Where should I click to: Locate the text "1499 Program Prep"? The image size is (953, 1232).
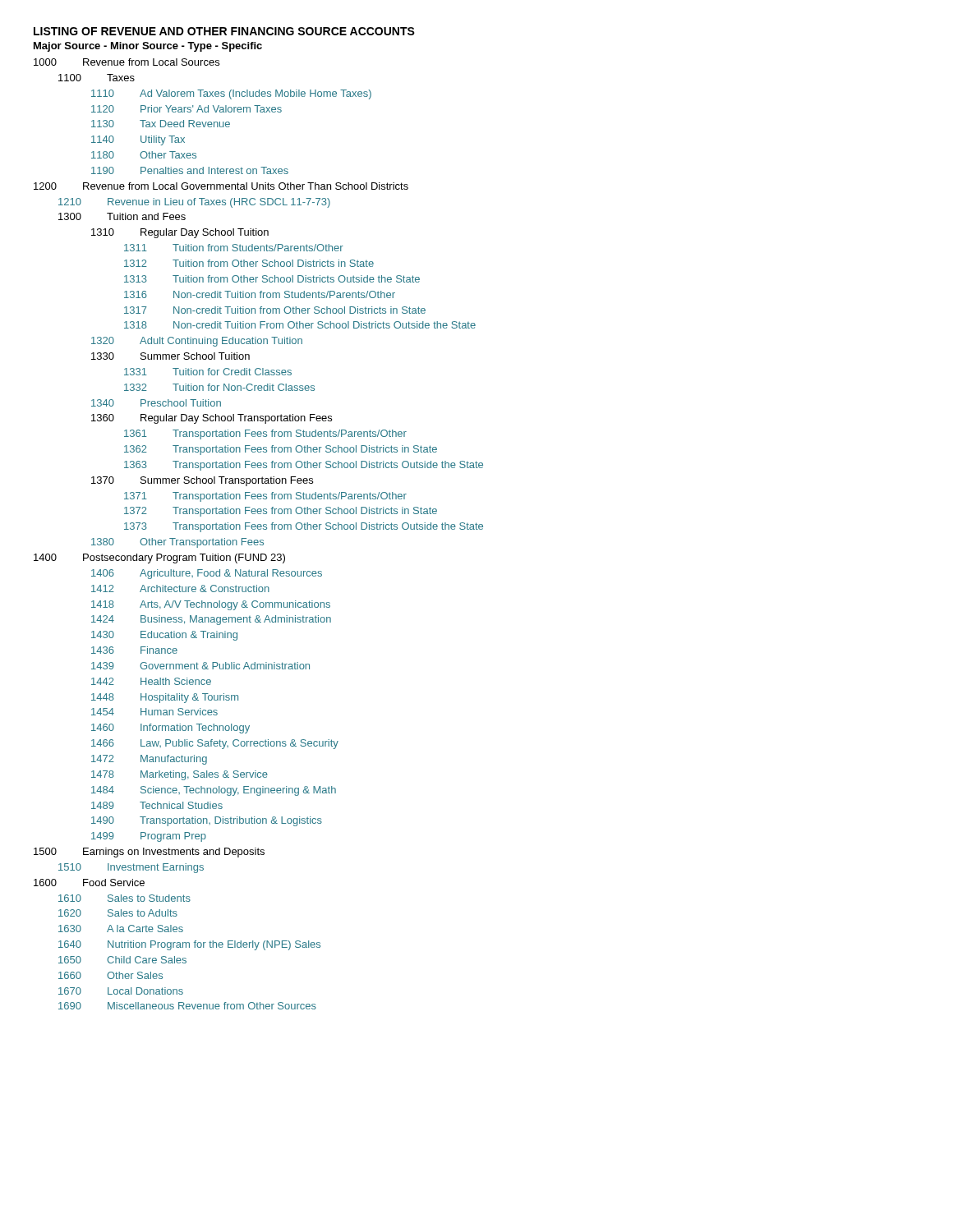148,837
